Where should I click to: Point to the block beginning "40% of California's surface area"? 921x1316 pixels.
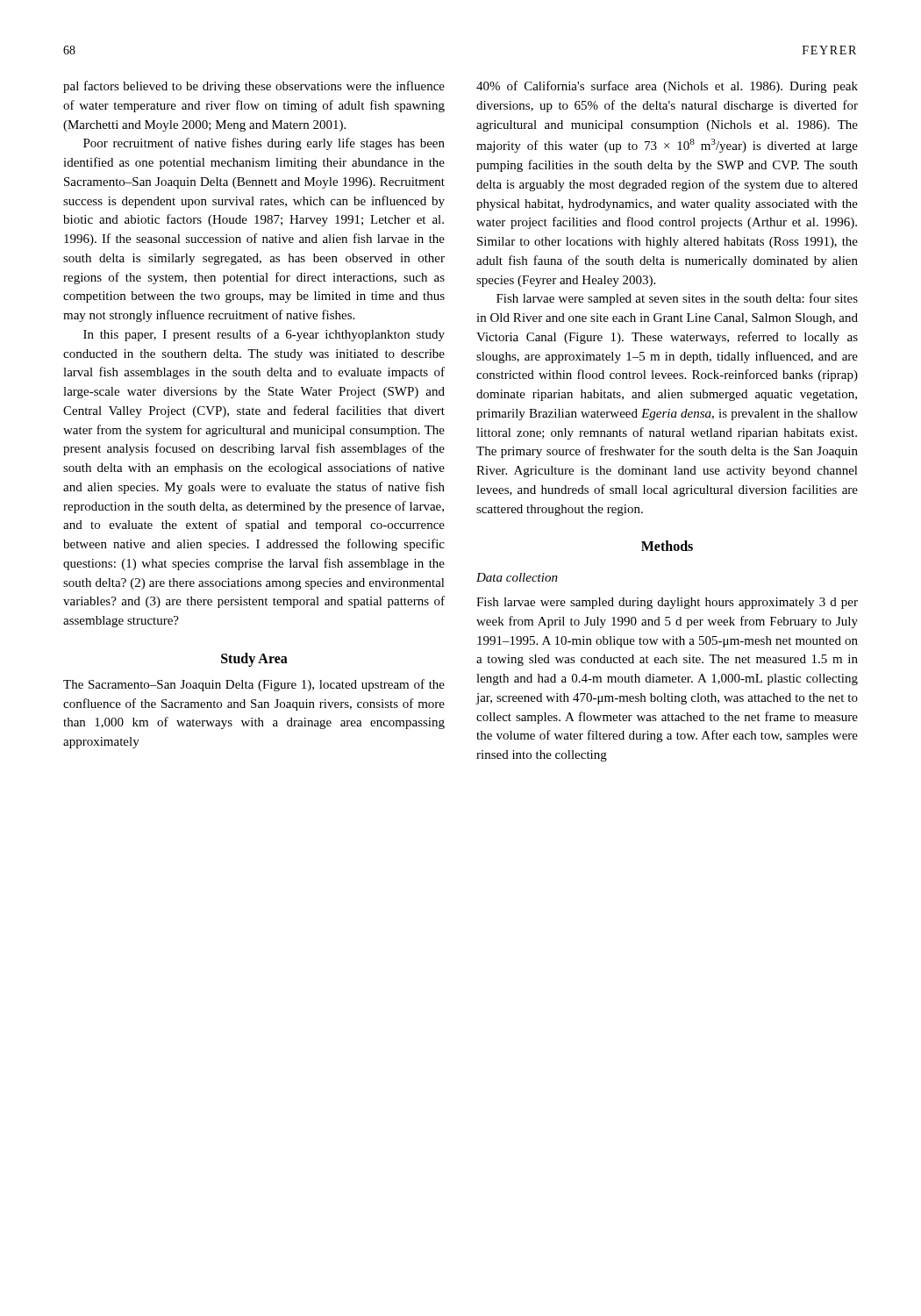(x=667, y=184)
